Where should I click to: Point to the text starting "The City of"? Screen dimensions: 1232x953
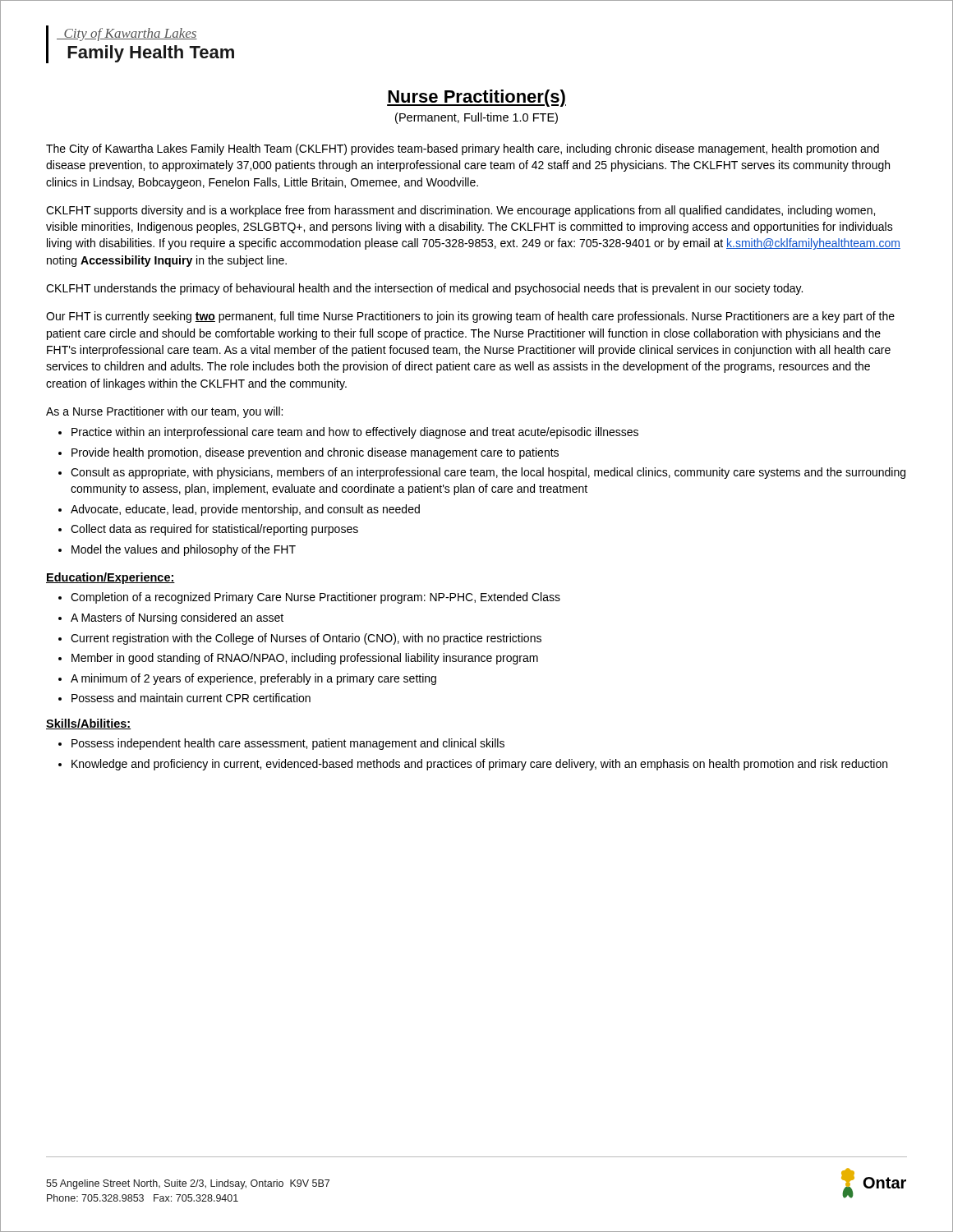tap(476, 165)
